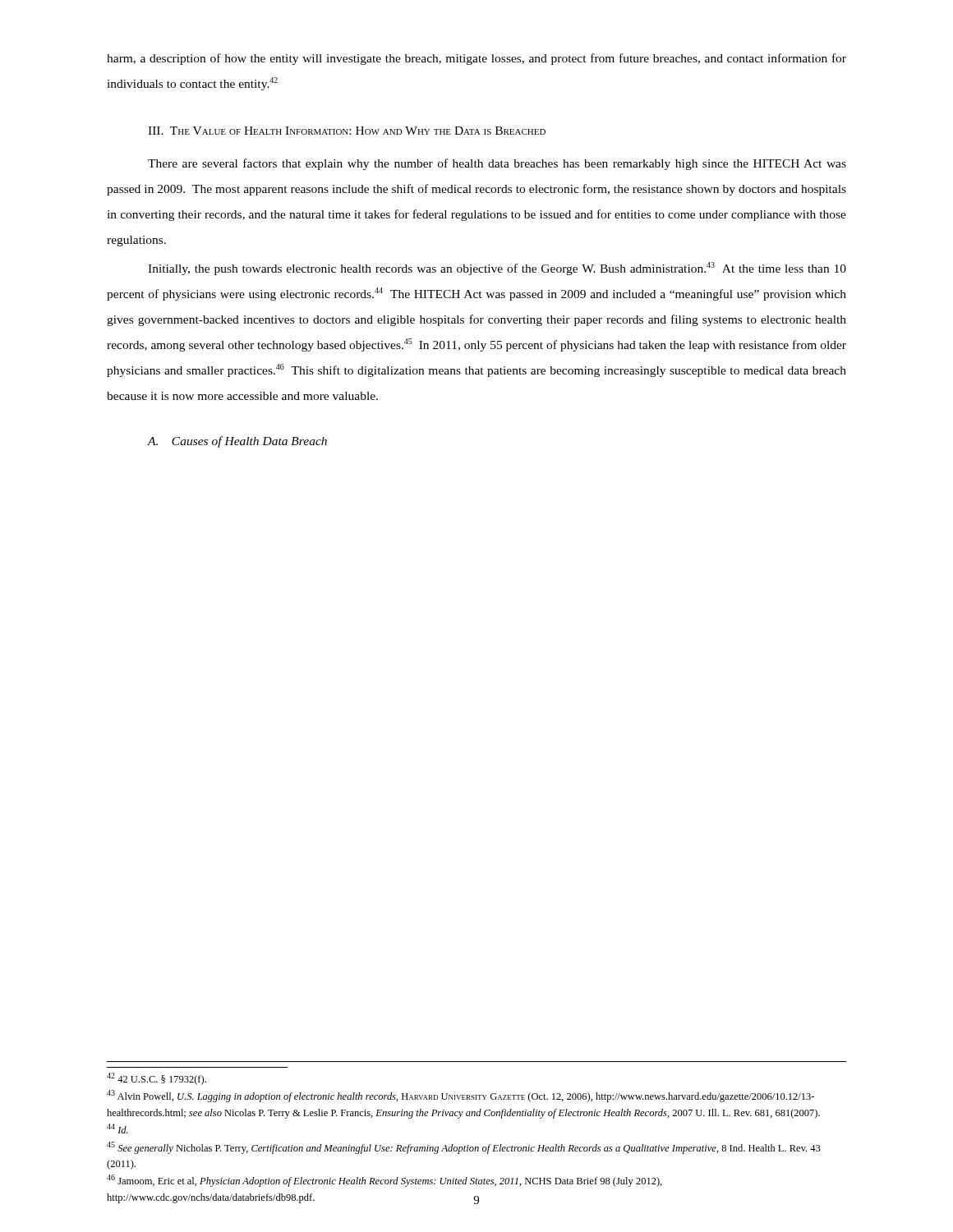Locate the text block with the text "harm, a description"
953x1232 pixels.
(x=476, y=71)
